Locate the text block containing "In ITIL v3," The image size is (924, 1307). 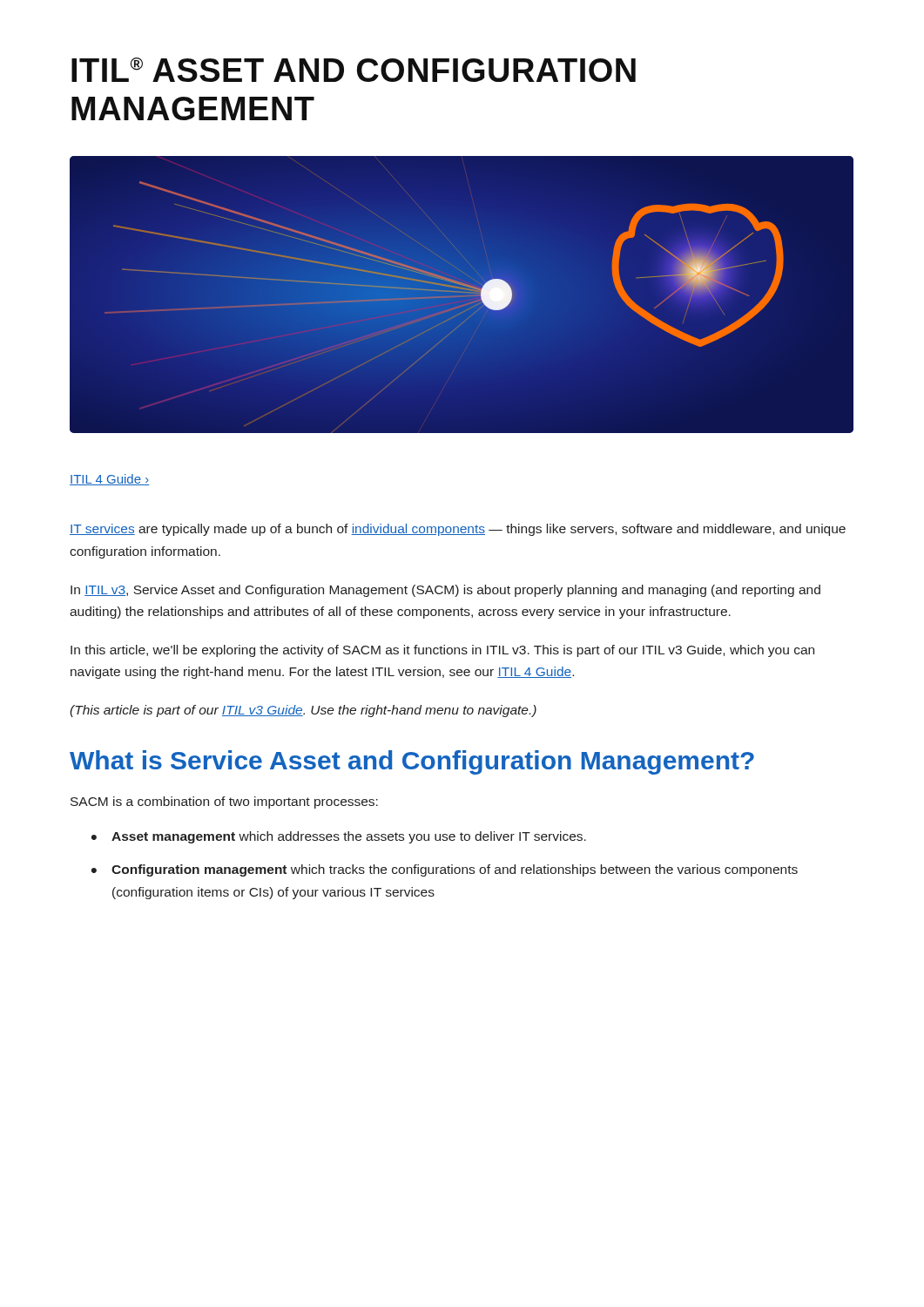445,600
